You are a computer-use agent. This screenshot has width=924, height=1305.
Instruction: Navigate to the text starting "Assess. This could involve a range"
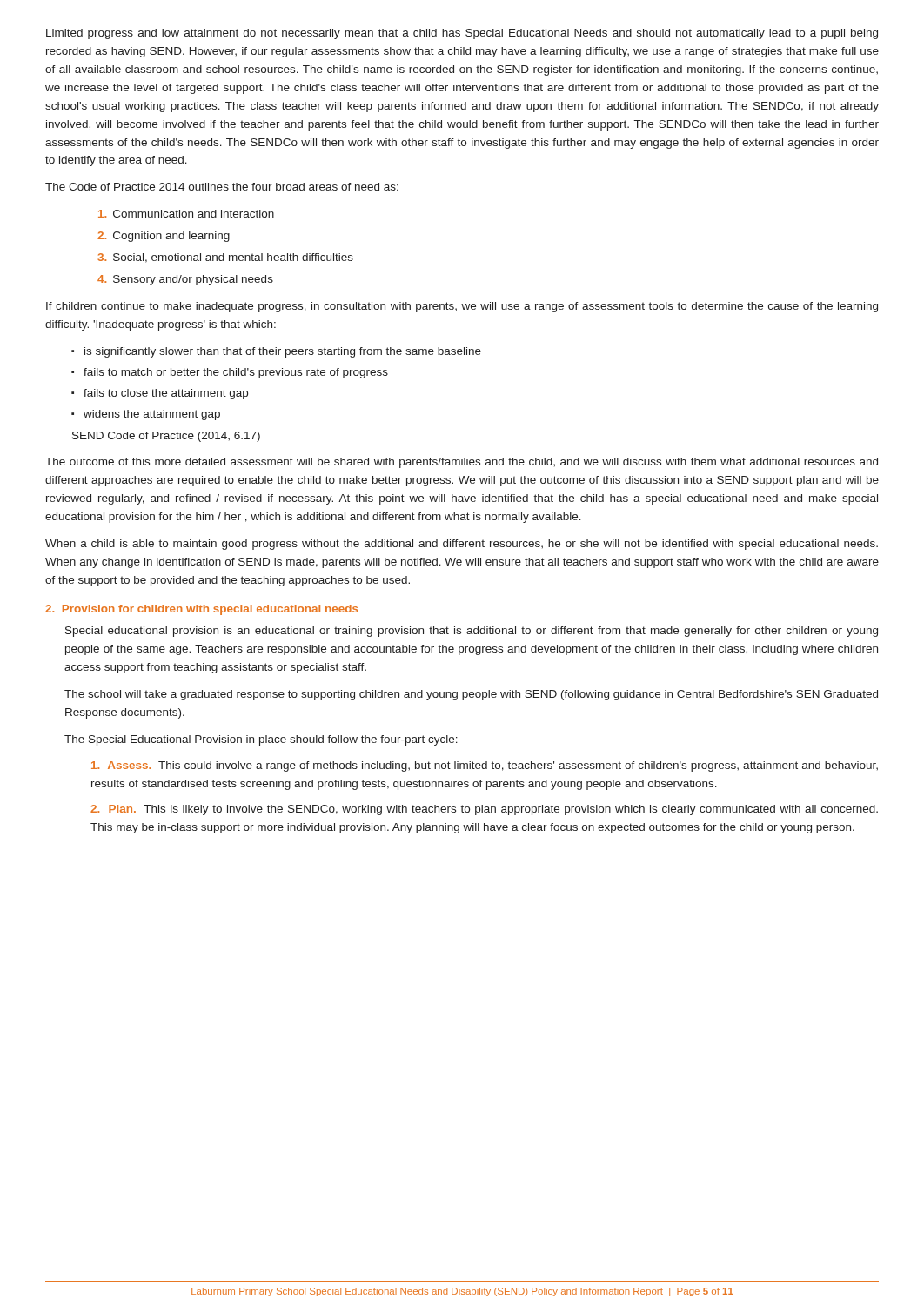[x=485, y=775]
